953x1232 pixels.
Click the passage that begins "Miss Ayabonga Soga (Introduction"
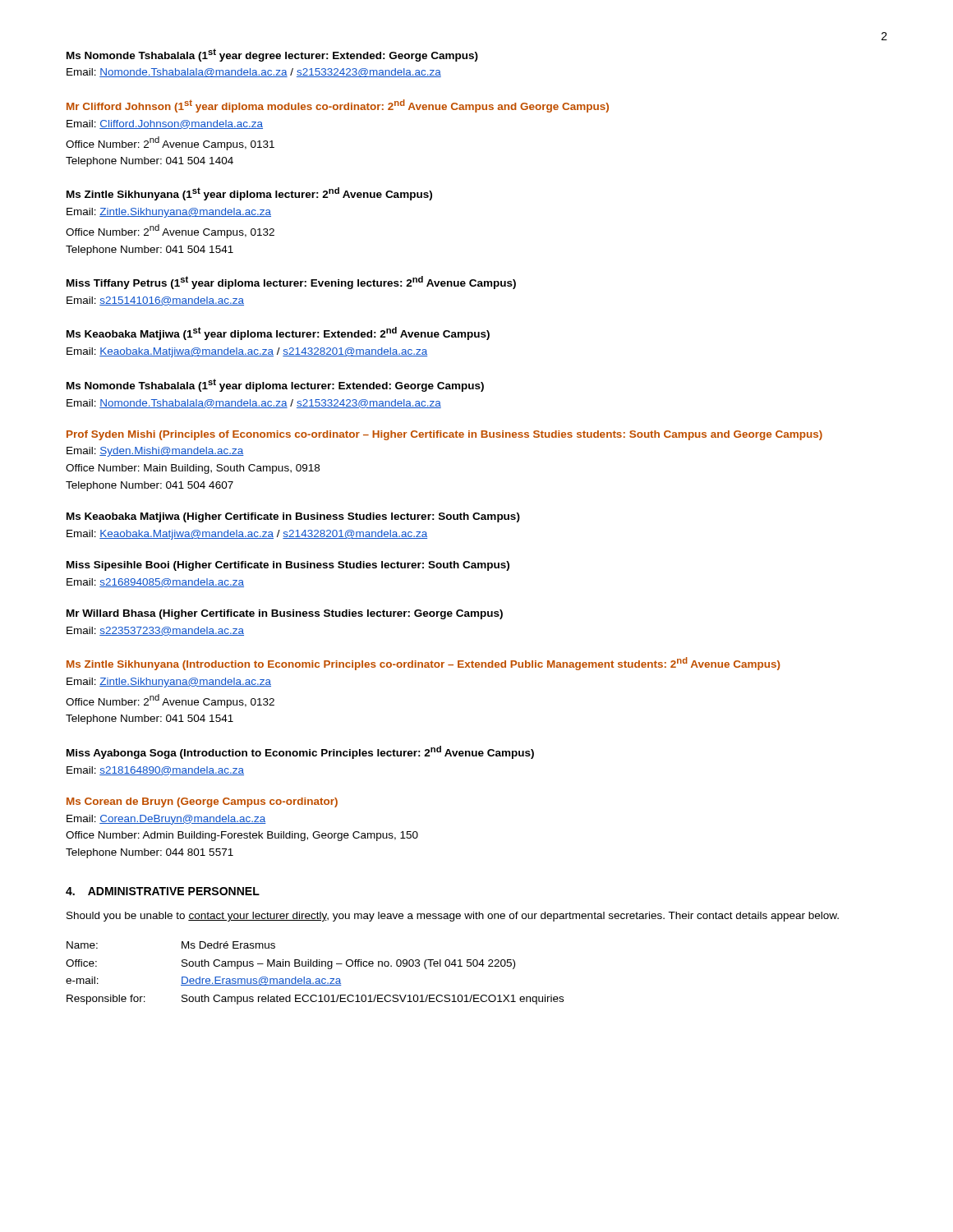476,761
